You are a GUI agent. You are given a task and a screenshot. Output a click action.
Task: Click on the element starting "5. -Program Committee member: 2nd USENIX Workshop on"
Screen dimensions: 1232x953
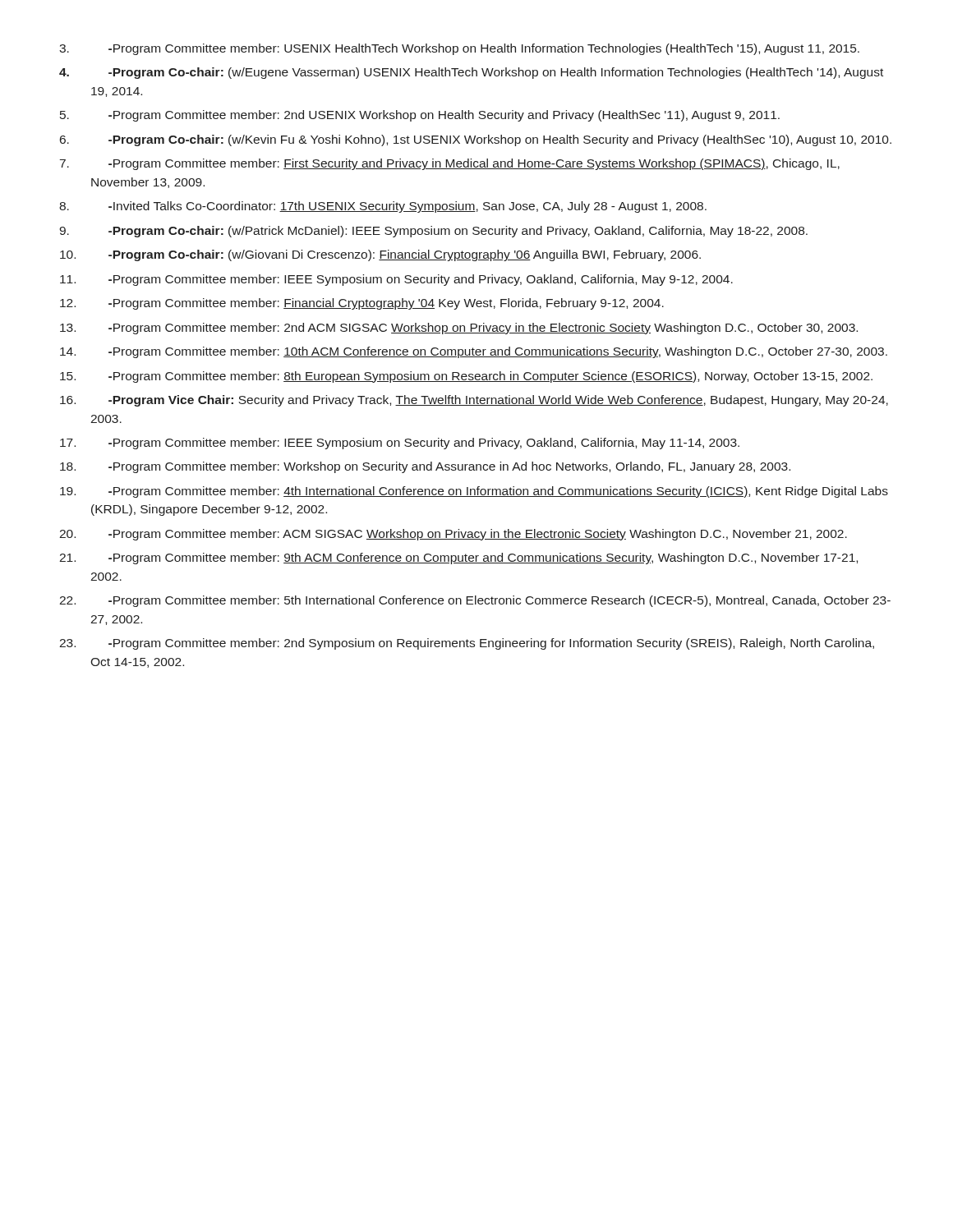coord(476,116)
